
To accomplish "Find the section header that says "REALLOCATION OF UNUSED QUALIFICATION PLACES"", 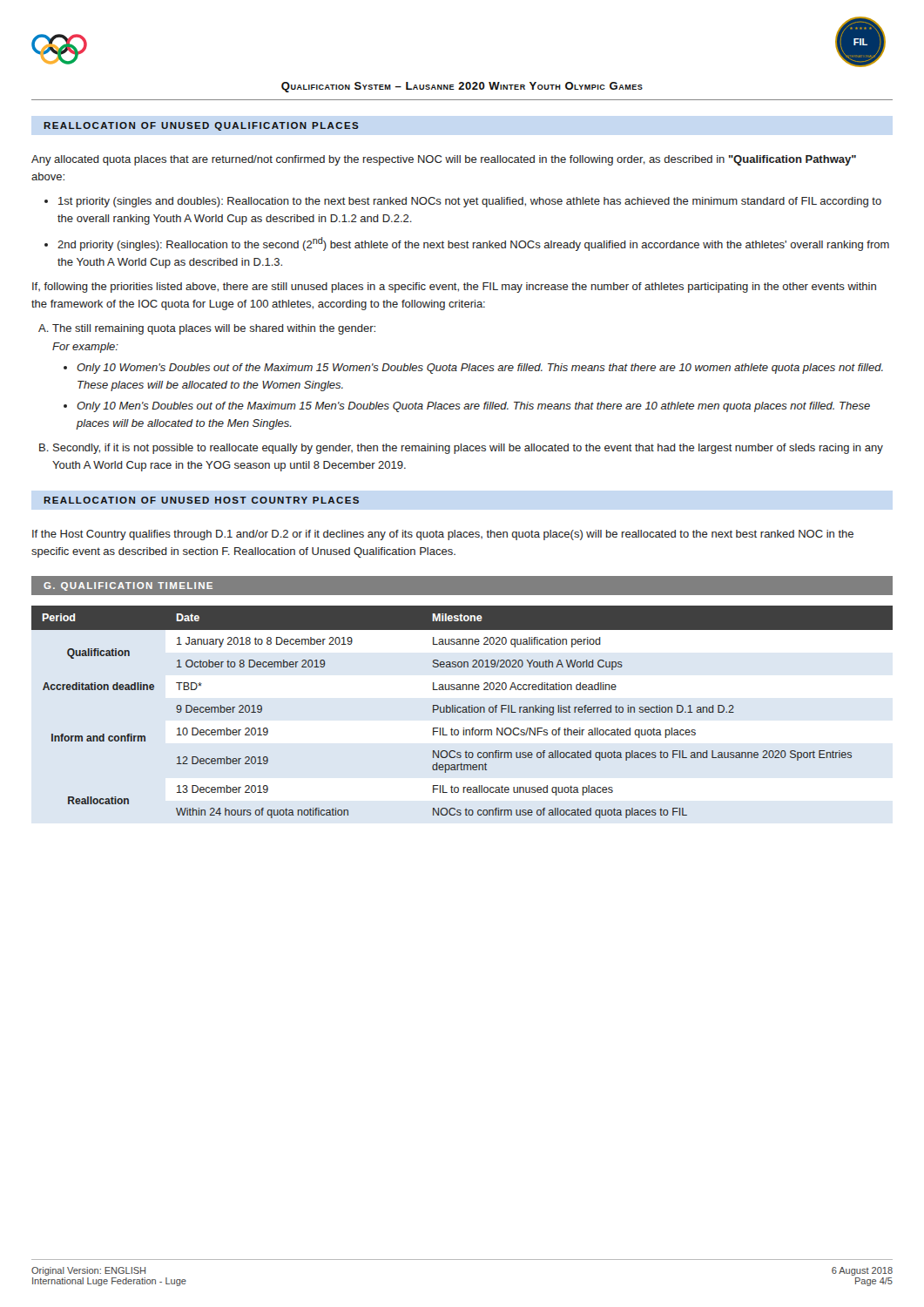I will click(x=202, y=125).
